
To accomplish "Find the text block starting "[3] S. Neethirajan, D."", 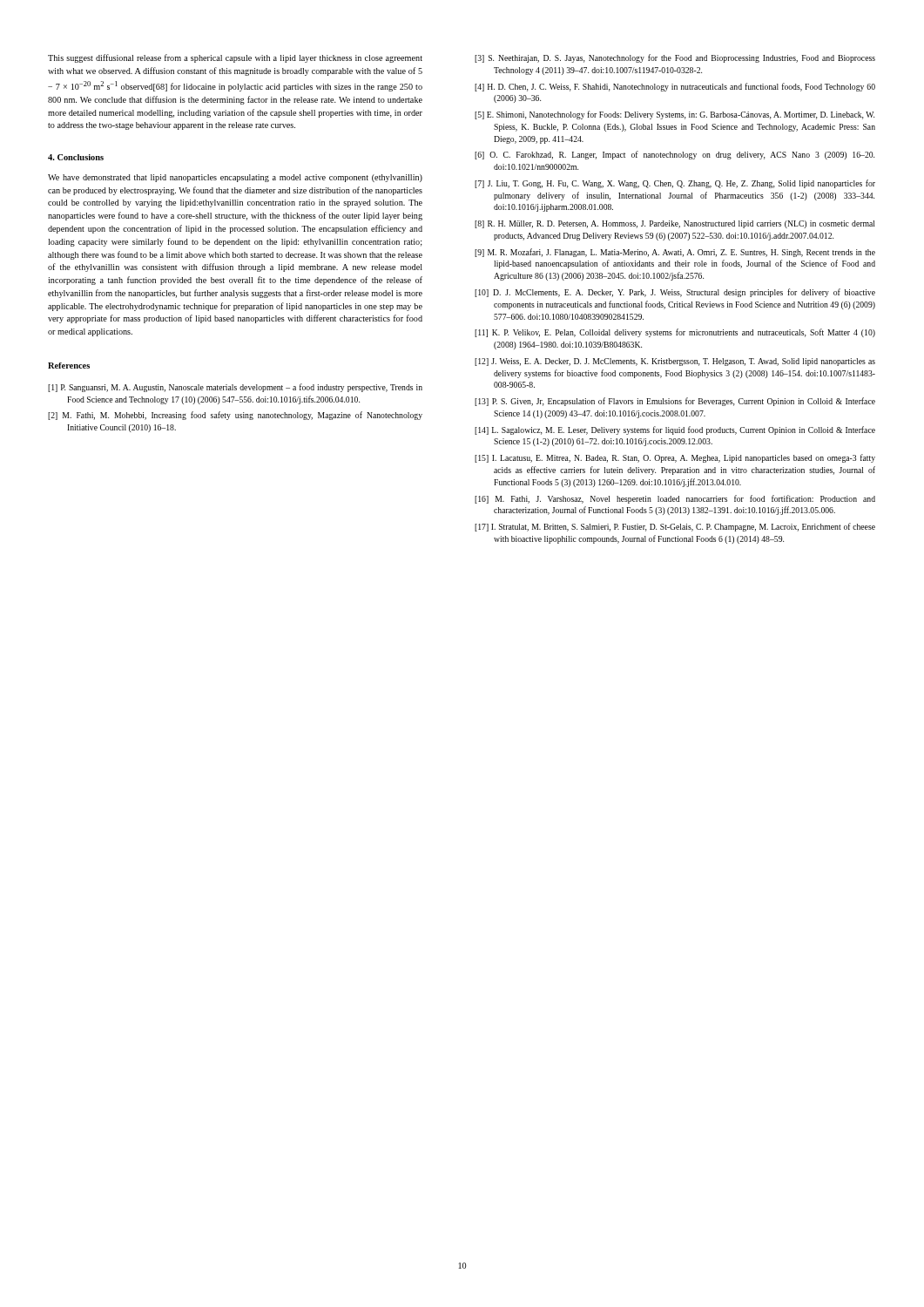I will (x=675, y=64).
